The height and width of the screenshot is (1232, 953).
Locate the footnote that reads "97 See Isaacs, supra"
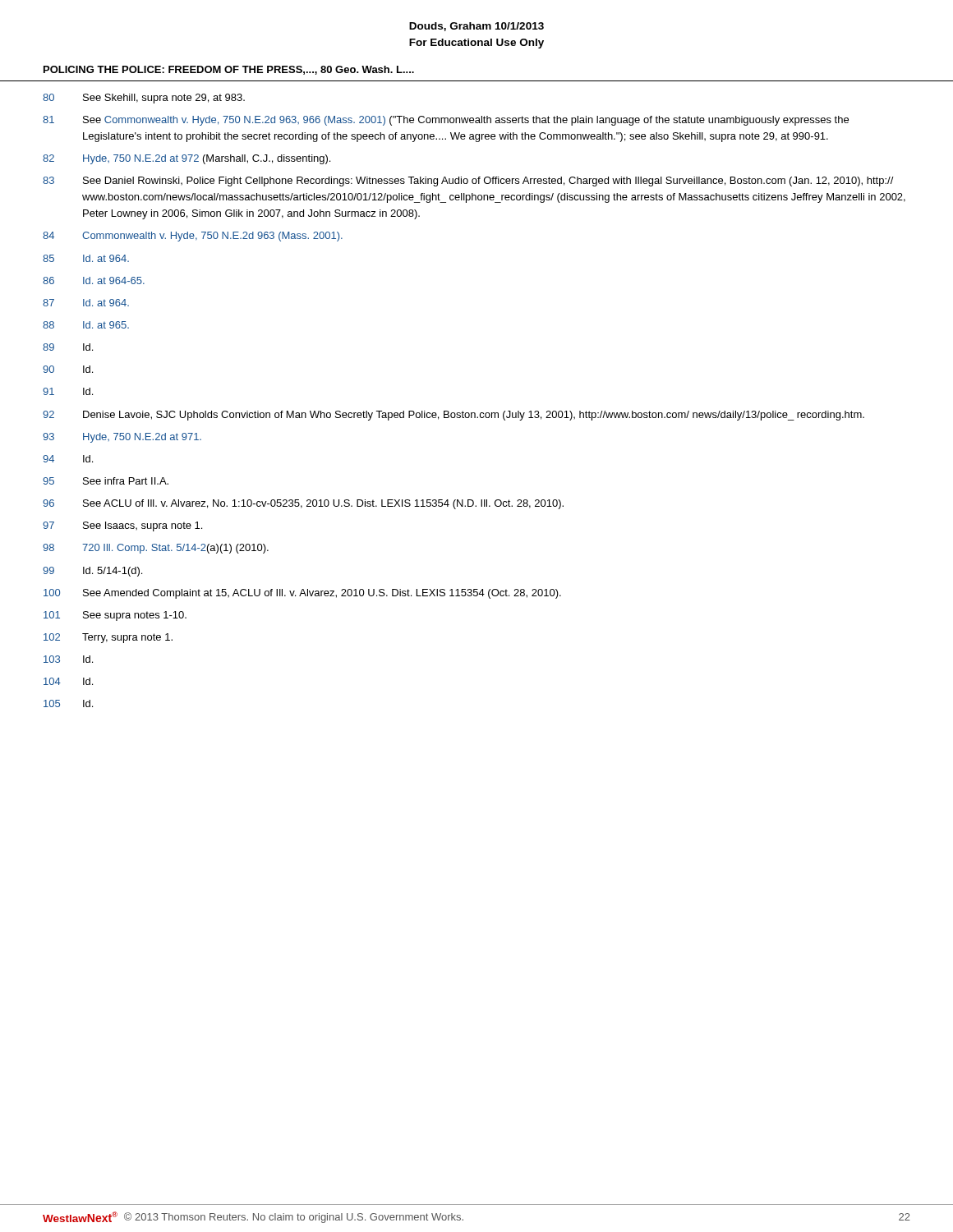click(x=122, y=526)
